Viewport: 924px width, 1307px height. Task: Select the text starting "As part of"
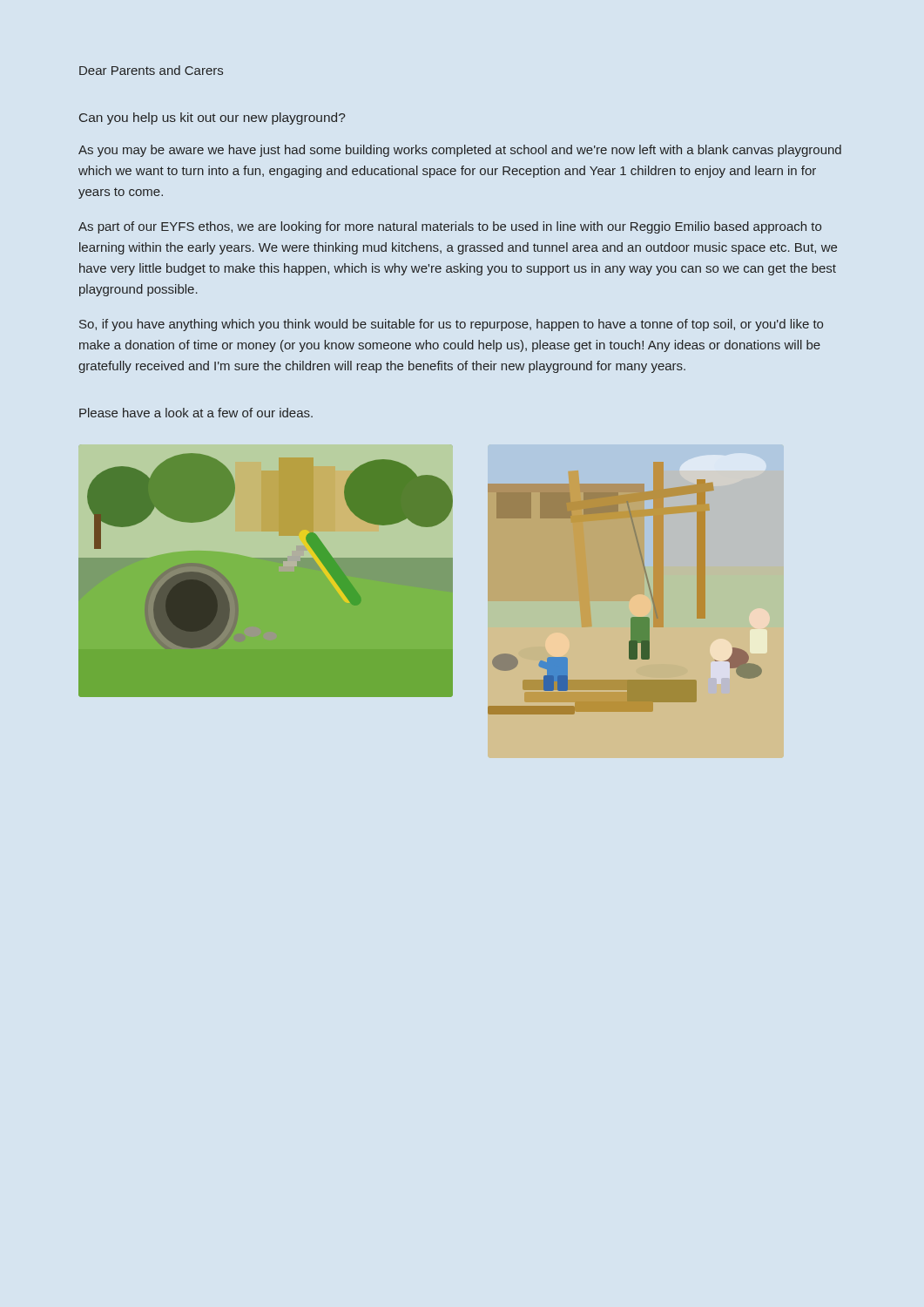[x=458, y=257]
